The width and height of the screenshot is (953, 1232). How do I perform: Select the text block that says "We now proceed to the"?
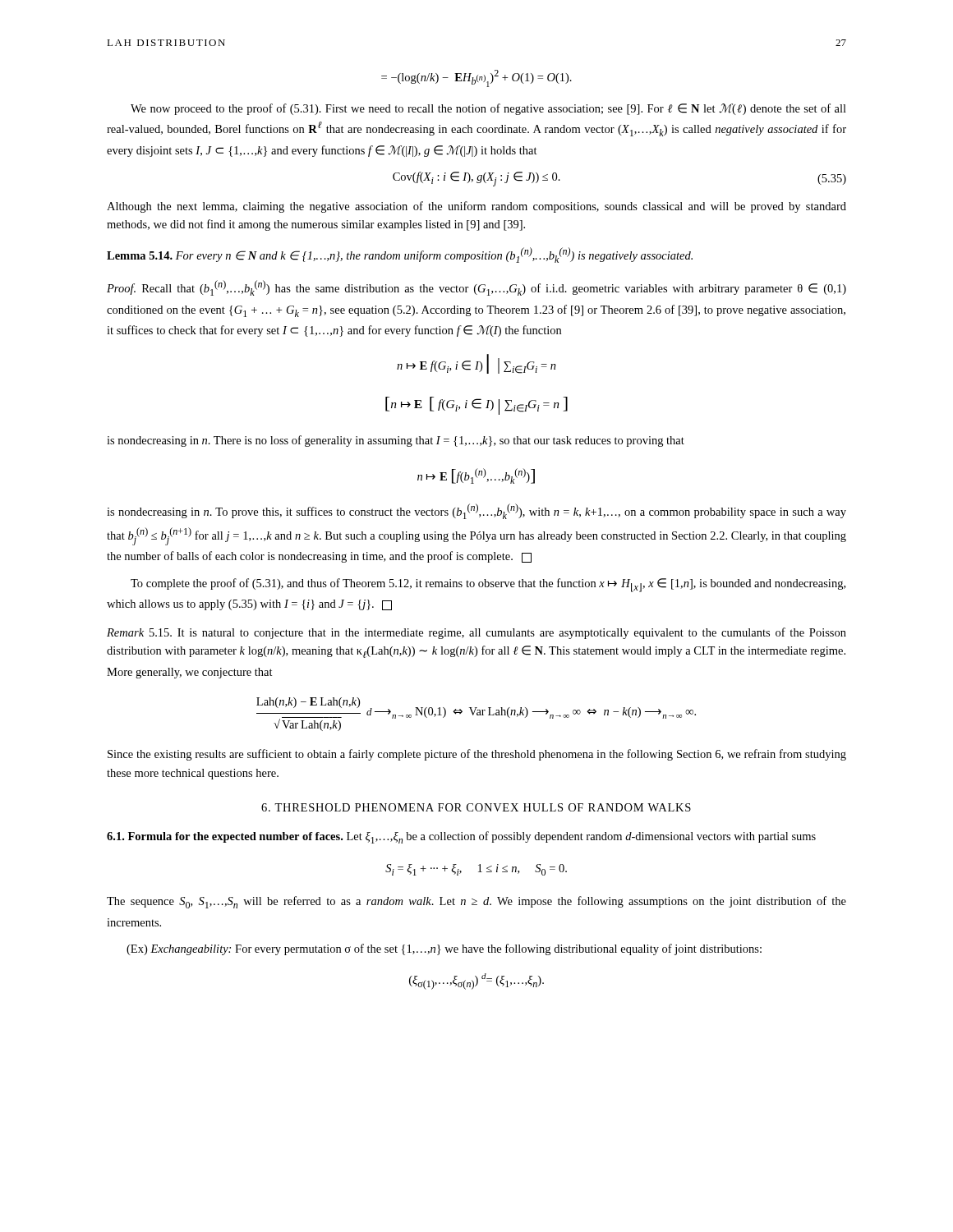(476, 129)
